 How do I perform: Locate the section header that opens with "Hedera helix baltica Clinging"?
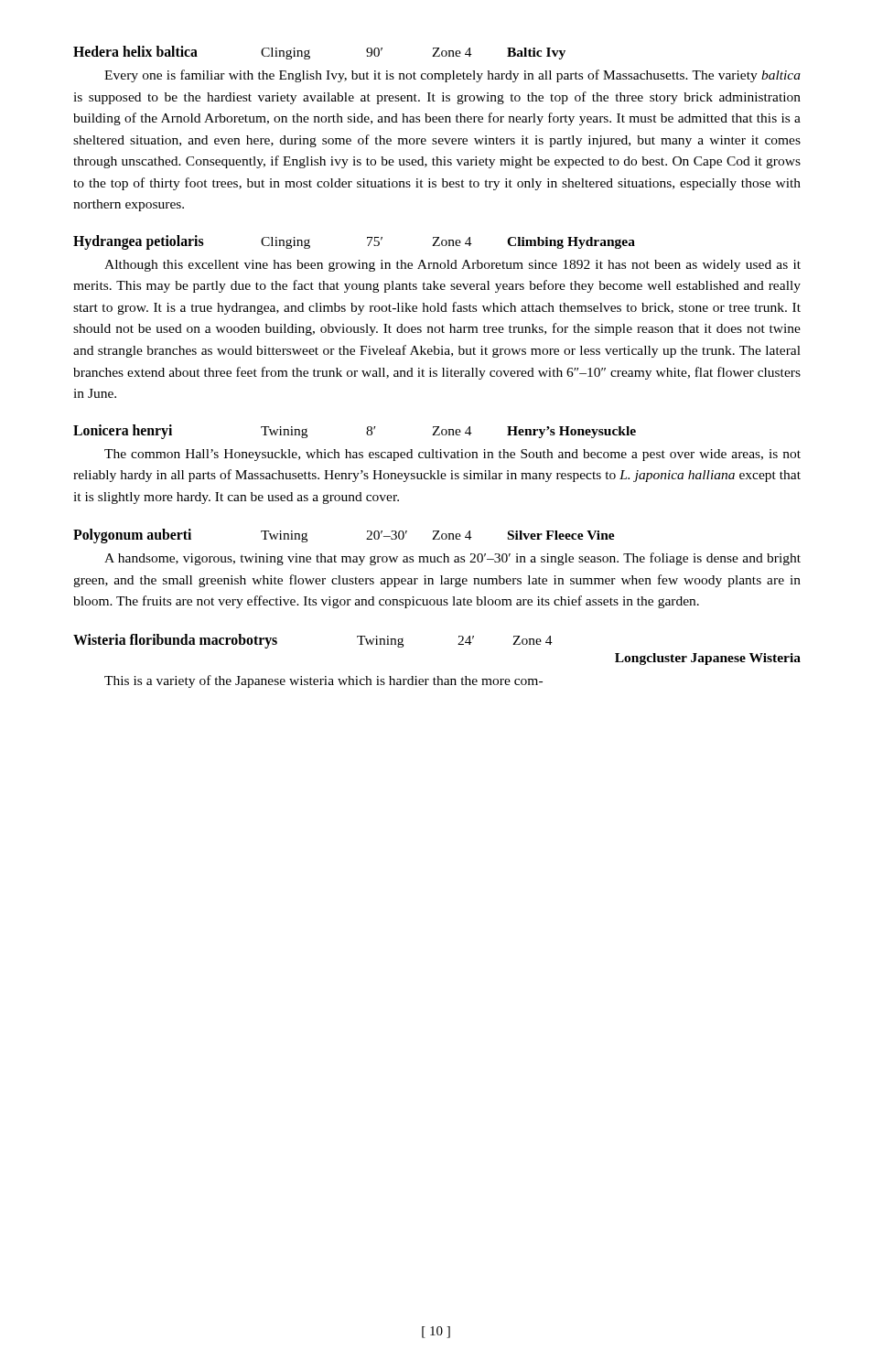point(319,52)
